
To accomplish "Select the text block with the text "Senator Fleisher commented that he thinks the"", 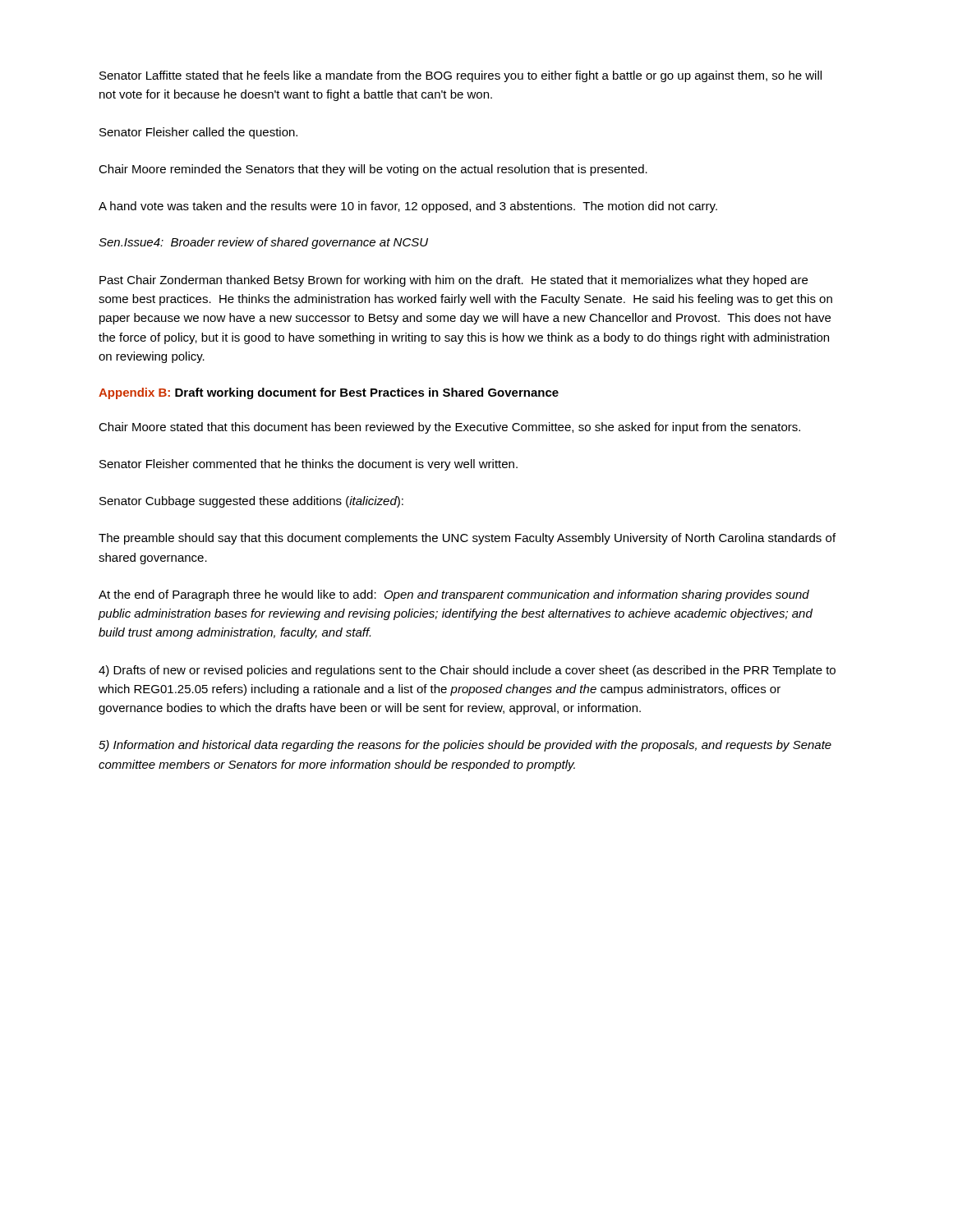I will point(308,463).
